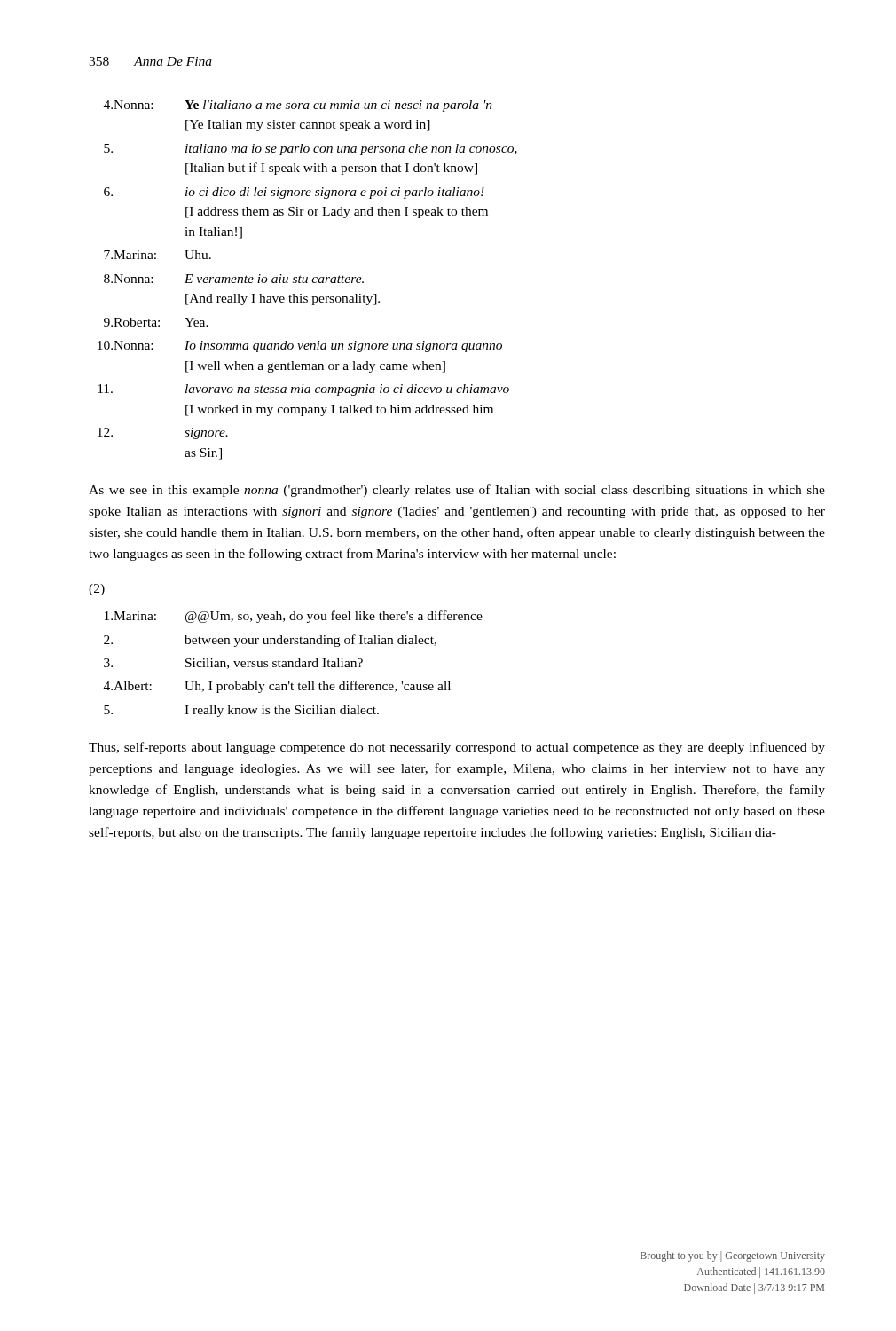Click on the element starting "Marina: @@Um, so, yeah, do you feel"

[457, 616]
